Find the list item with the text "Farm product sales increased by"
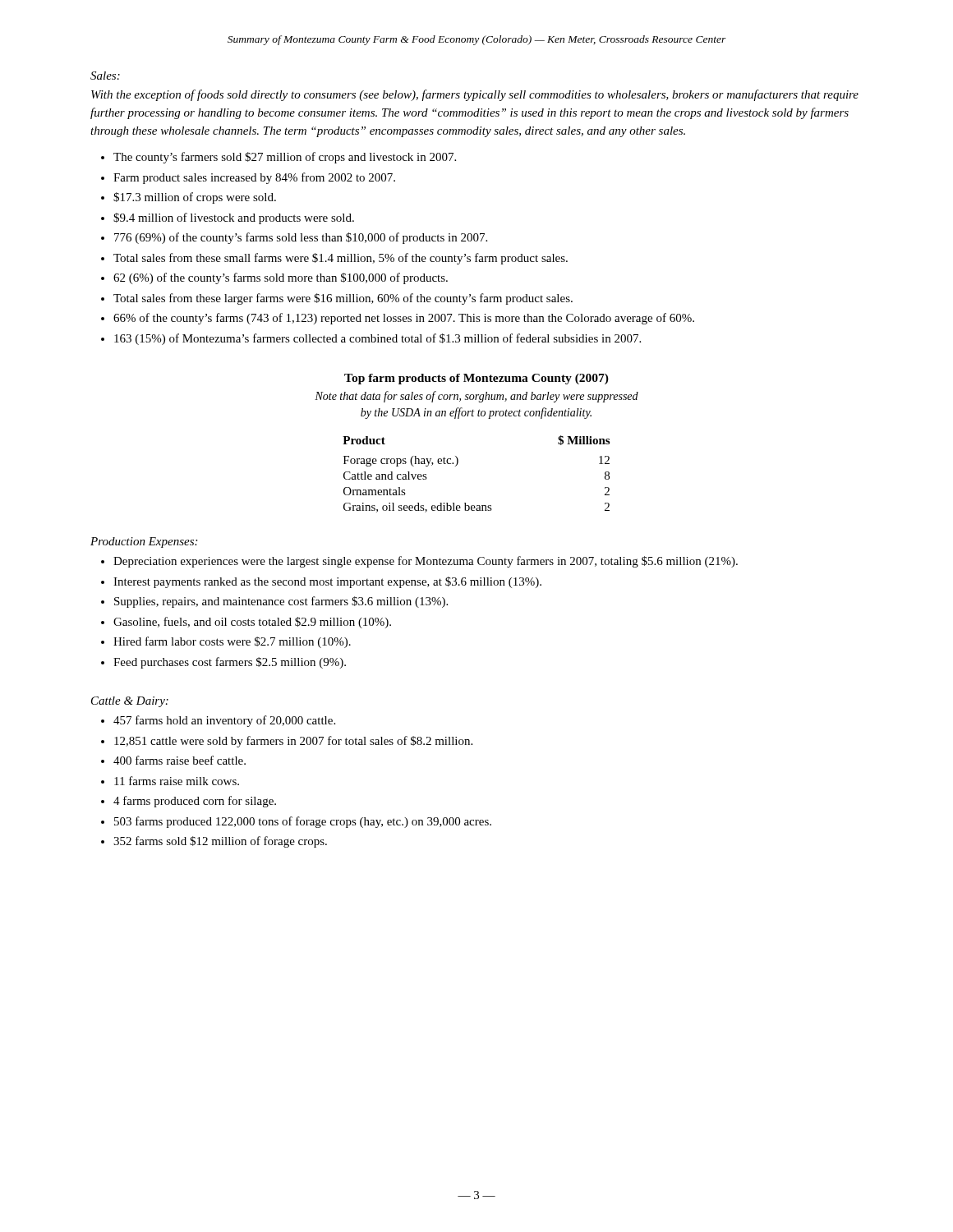953x1232 pixels. click(x=248, y=178)
